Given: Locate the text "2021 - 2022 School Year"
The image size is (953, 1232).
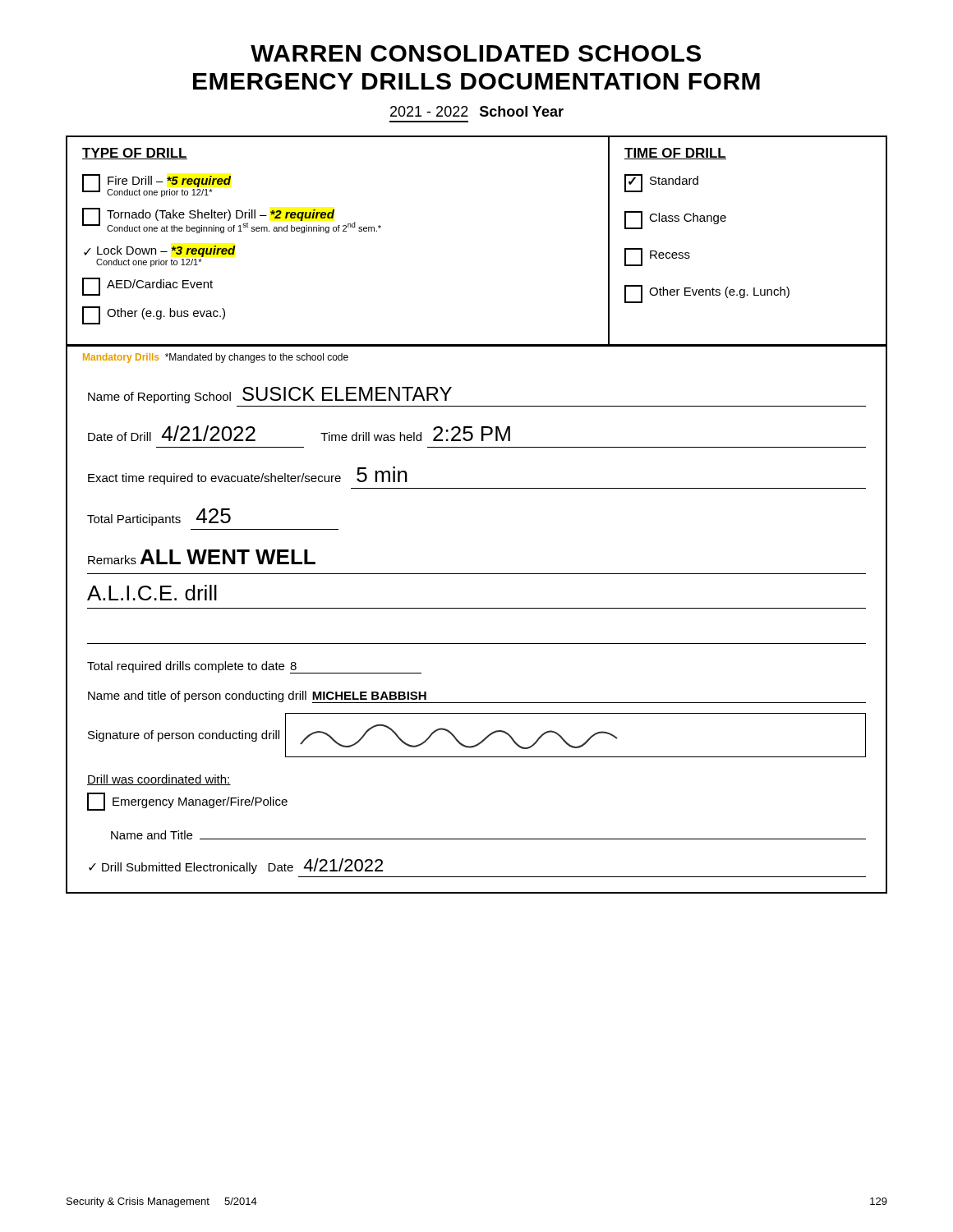Looking at the screenshot, I should click(x=476, y=112).
